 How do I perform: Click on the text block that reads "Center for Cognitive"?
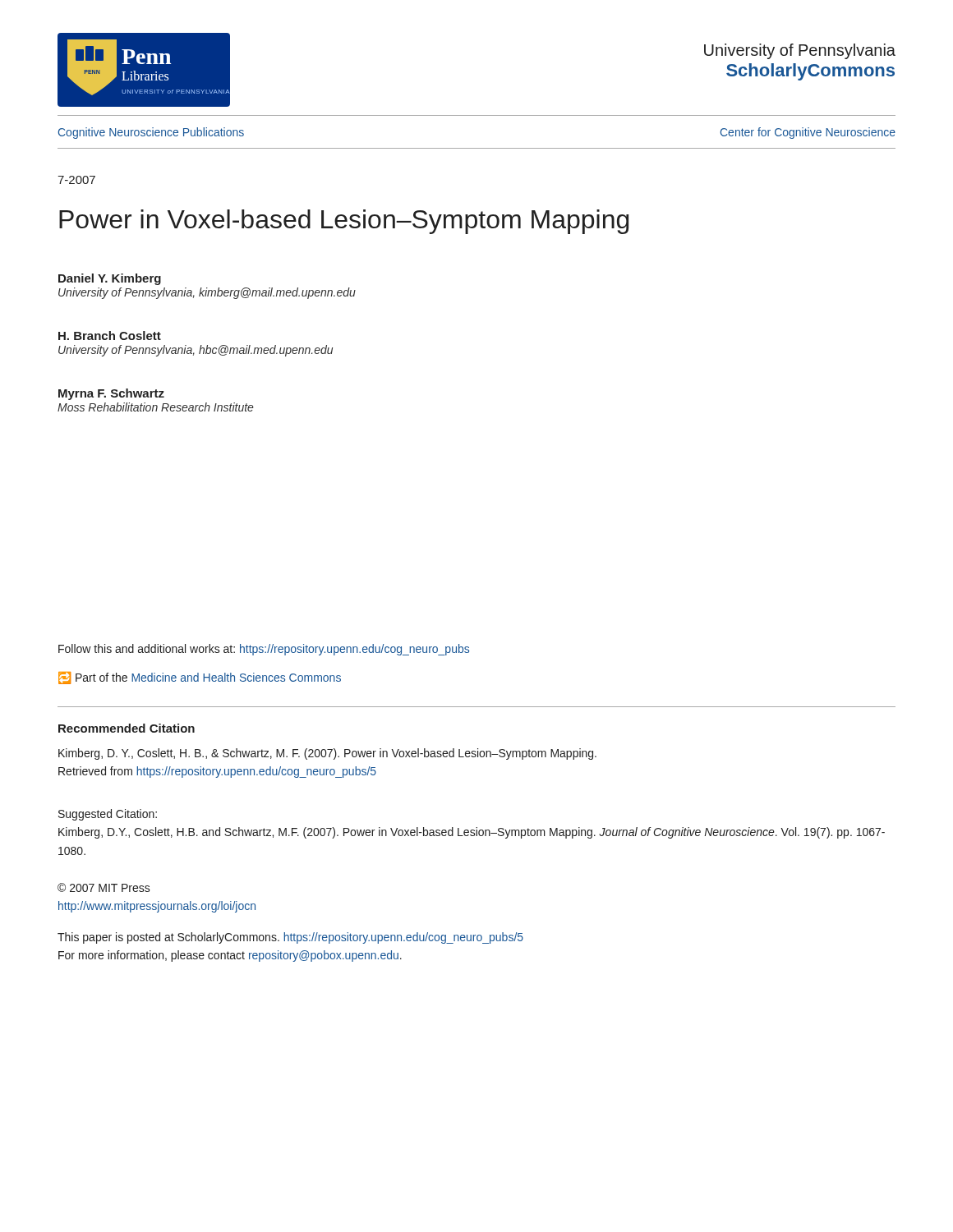click(x=808, y=132)
